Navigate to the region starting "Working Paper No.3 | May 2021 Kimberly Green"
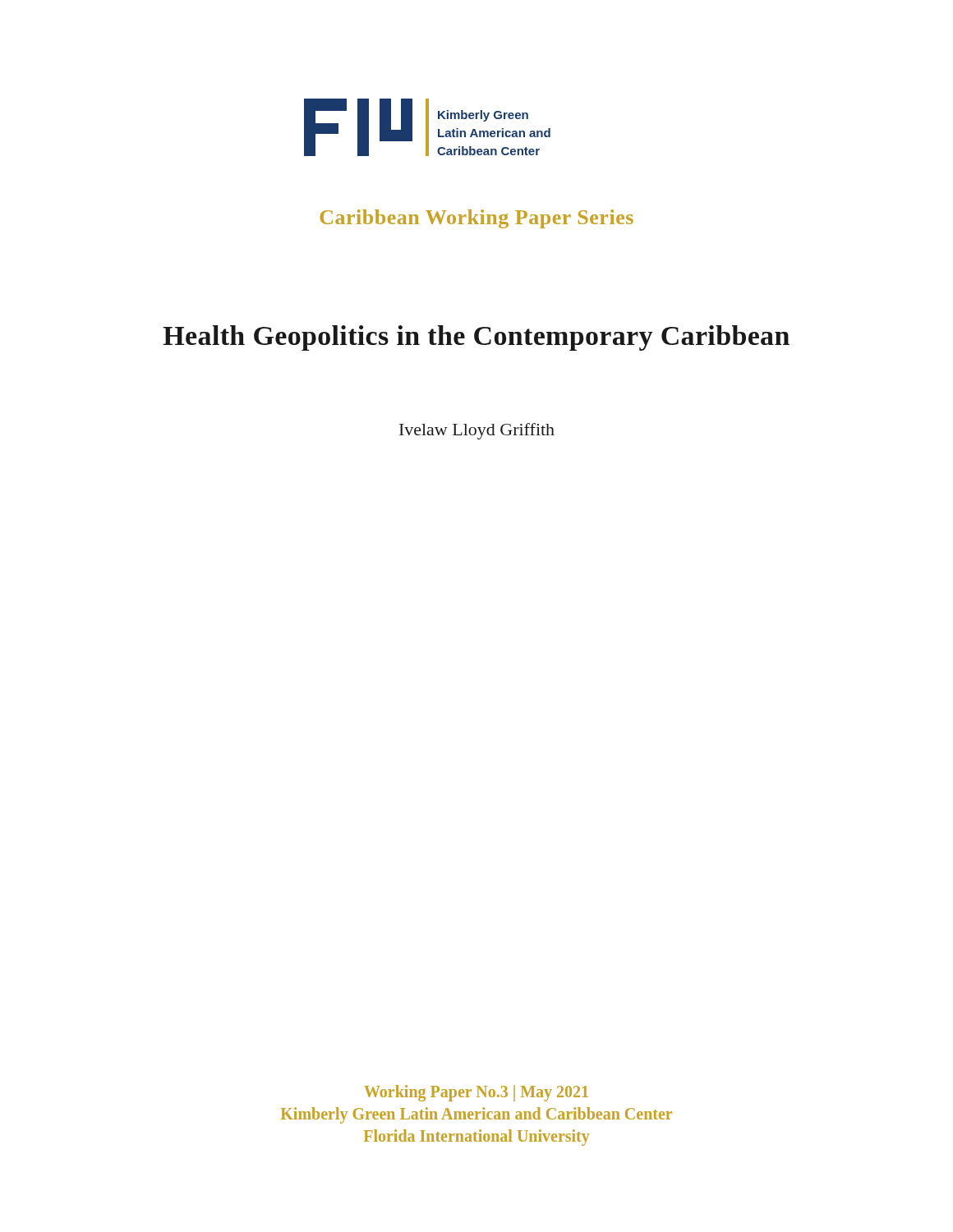This screenshot has width=953, height=1232. 476,1114
